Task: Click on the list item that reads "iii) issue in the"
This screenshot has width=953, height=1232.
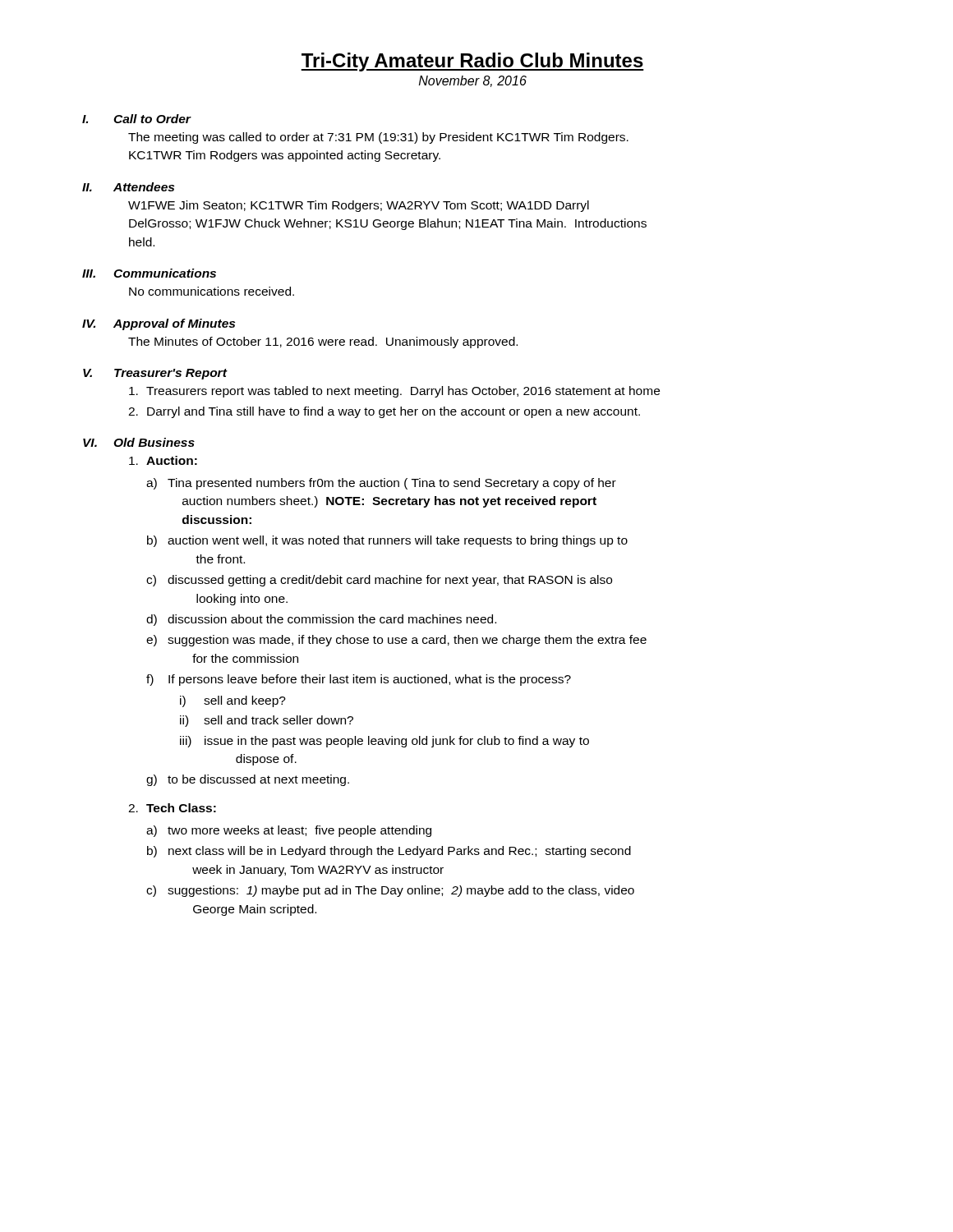Action: point(384,750)
